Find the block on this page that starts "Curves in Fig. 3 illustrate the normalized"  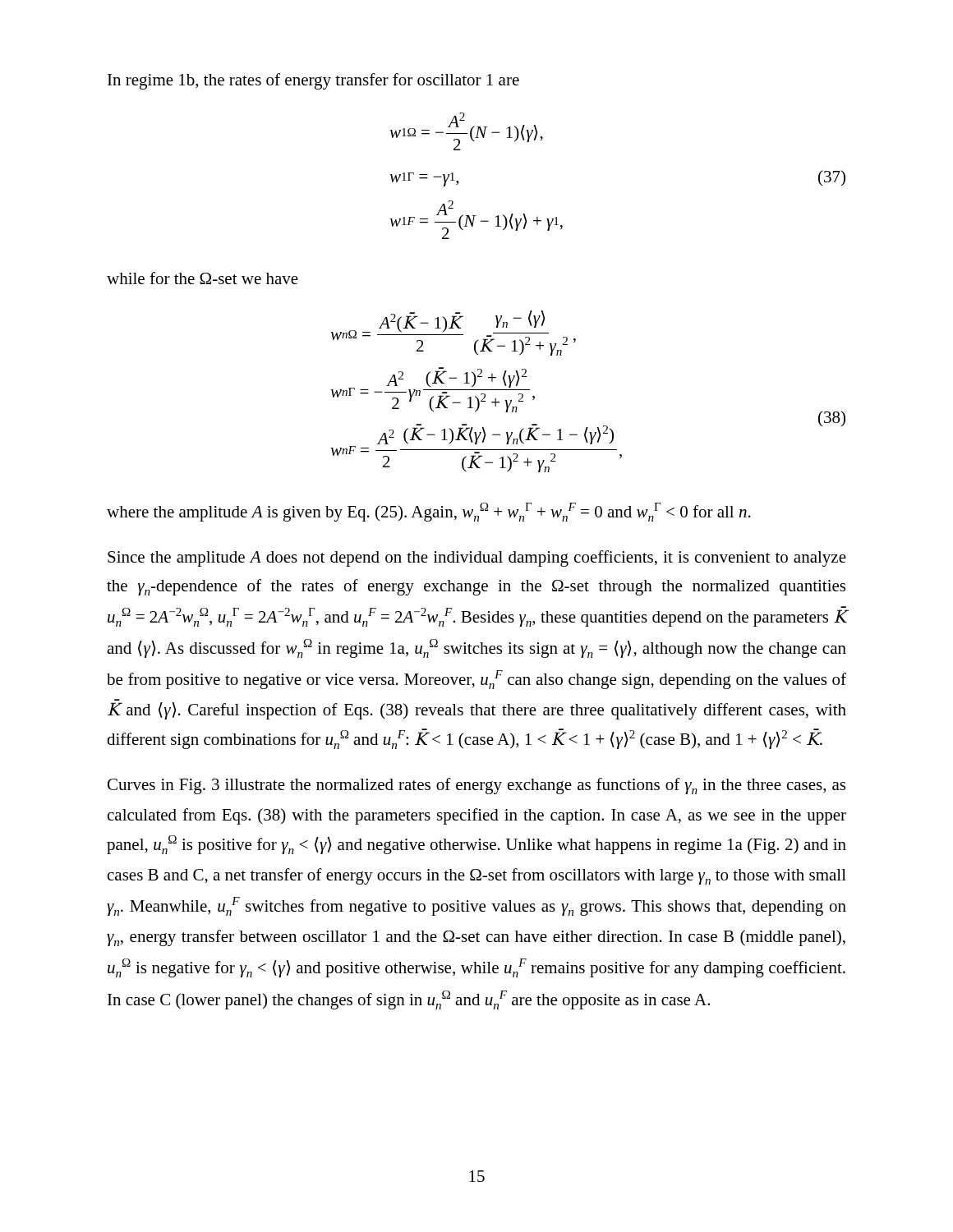[x=476, y=893]
